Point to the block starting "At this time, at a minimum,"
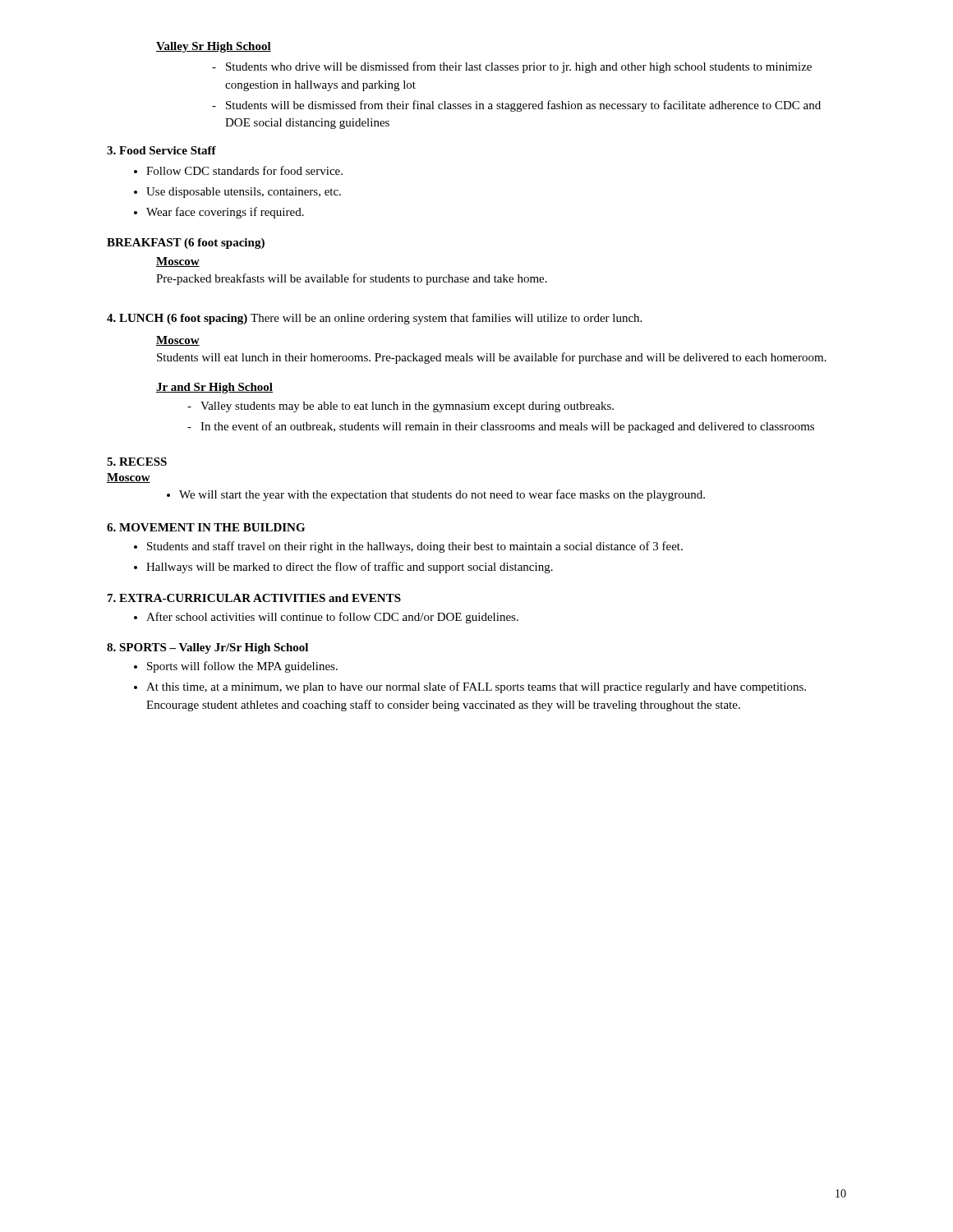 476,696
